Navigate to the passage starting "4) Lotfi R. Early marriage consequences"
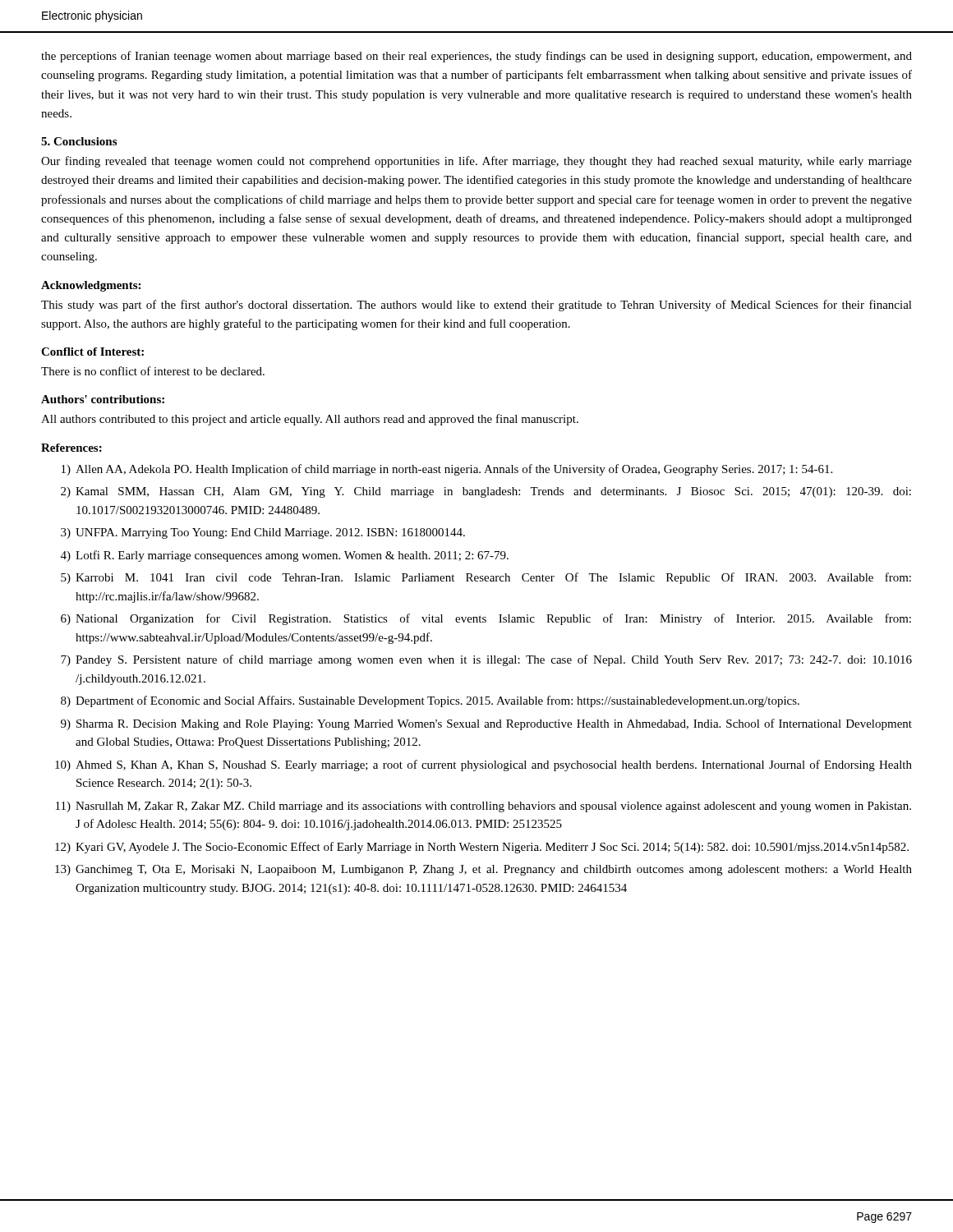 pyautogui.click(x=476, y=555)
